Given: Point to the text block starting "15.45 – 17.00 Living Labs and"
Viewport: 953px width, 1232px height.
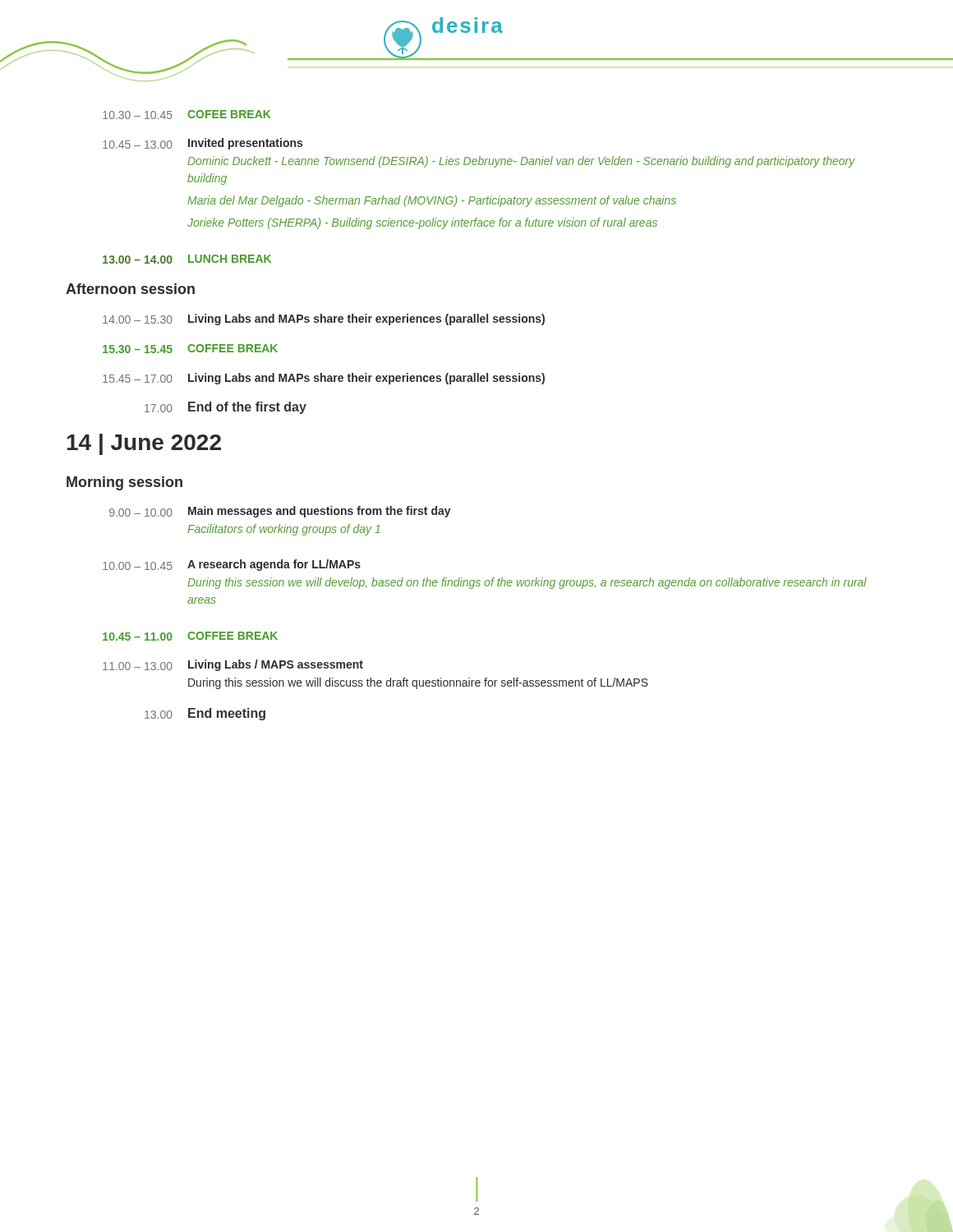Looking at the screenshot, I should point(476,378).
